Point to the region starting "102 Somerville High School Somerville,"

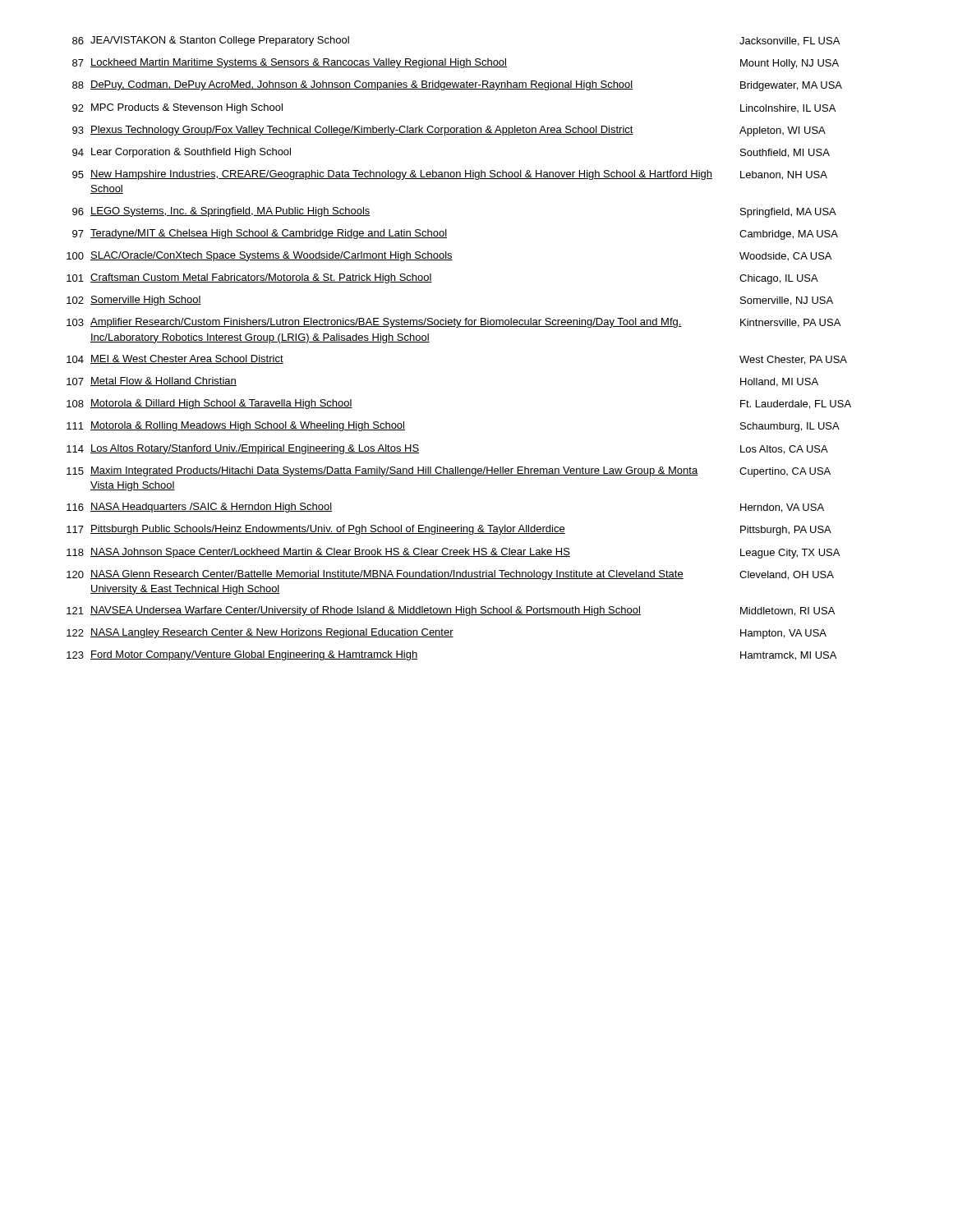point(123,300)
